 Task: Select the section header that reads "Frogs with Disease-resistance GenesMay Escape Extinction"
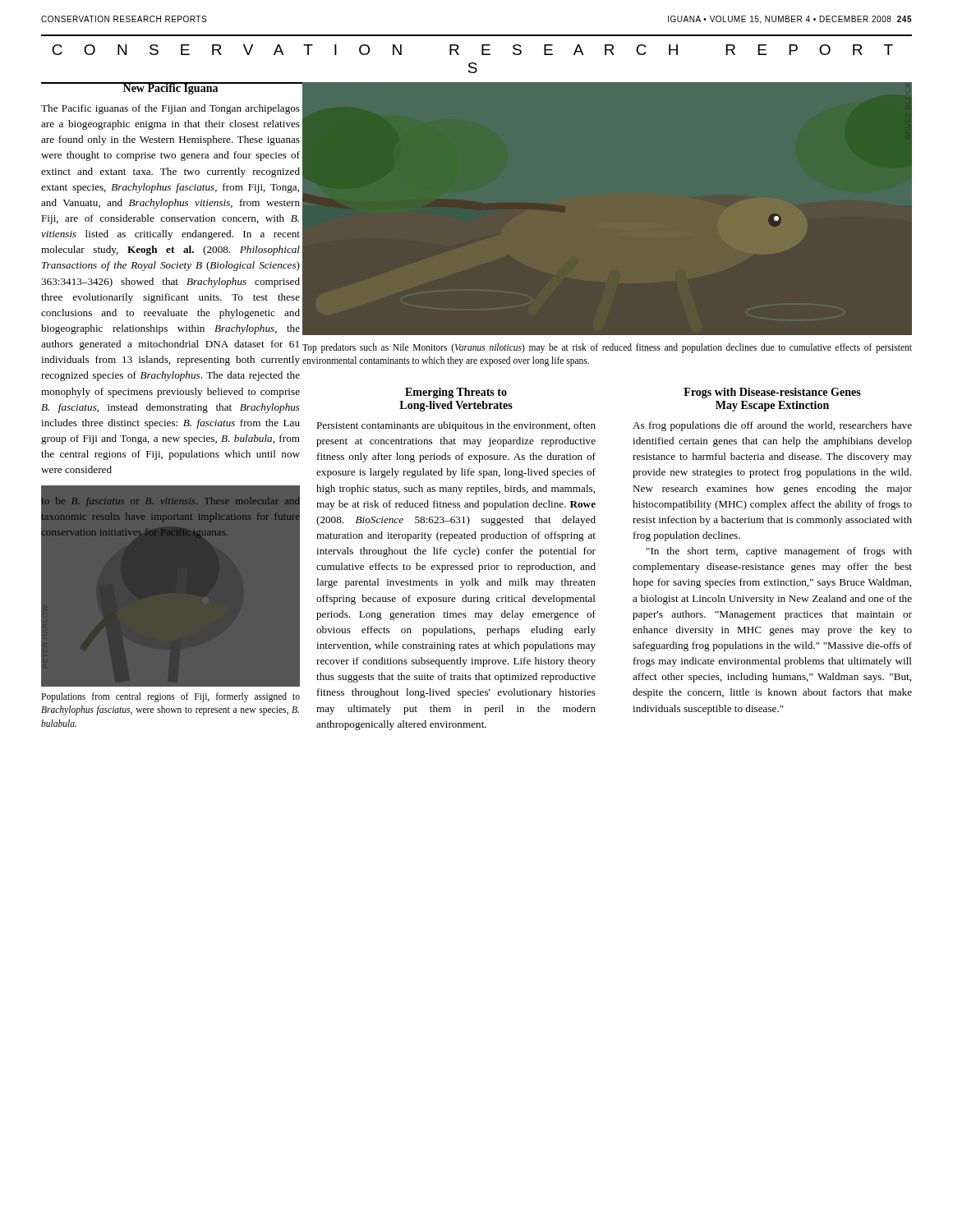(x=772, y=399)
